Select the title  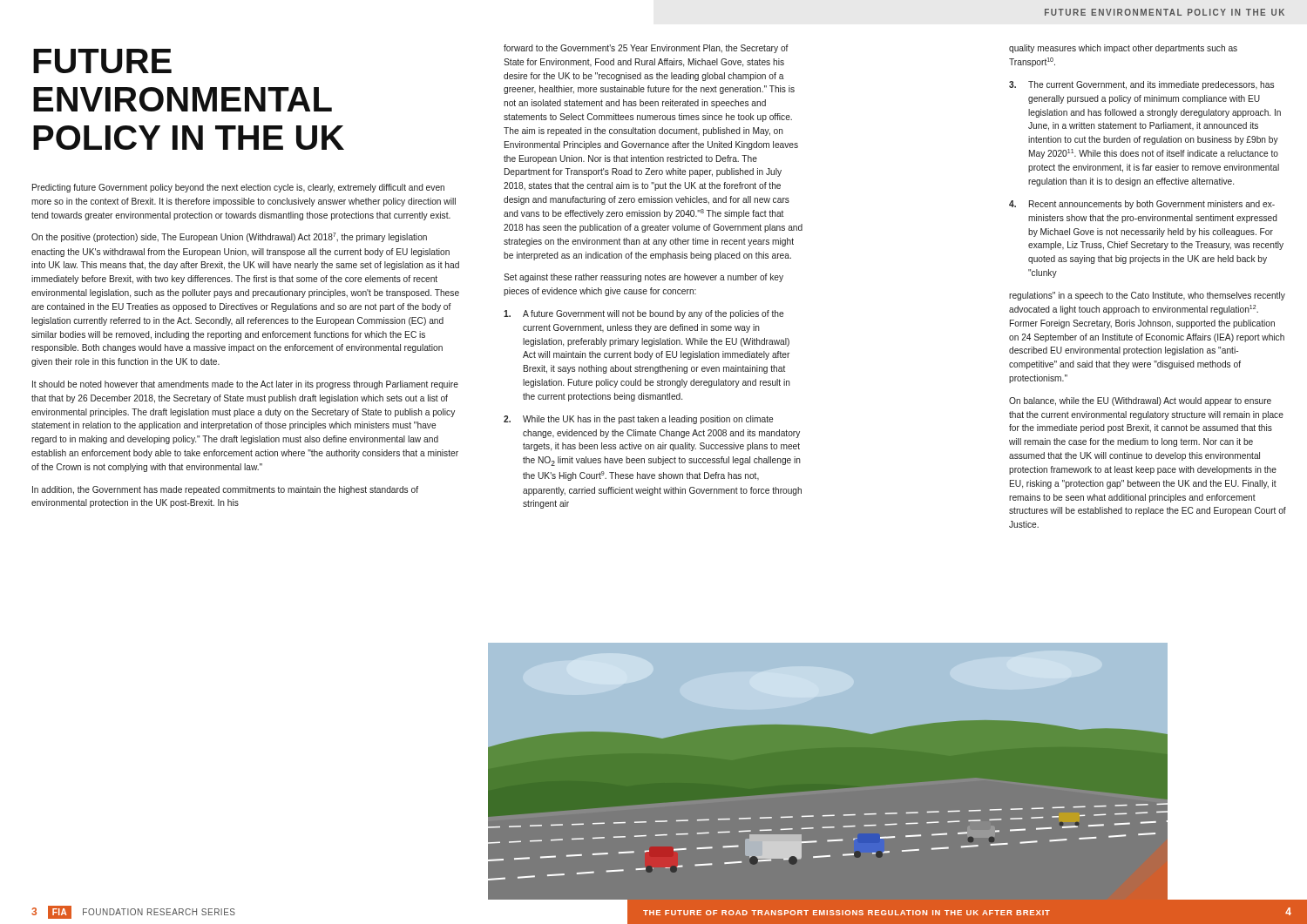247,99
